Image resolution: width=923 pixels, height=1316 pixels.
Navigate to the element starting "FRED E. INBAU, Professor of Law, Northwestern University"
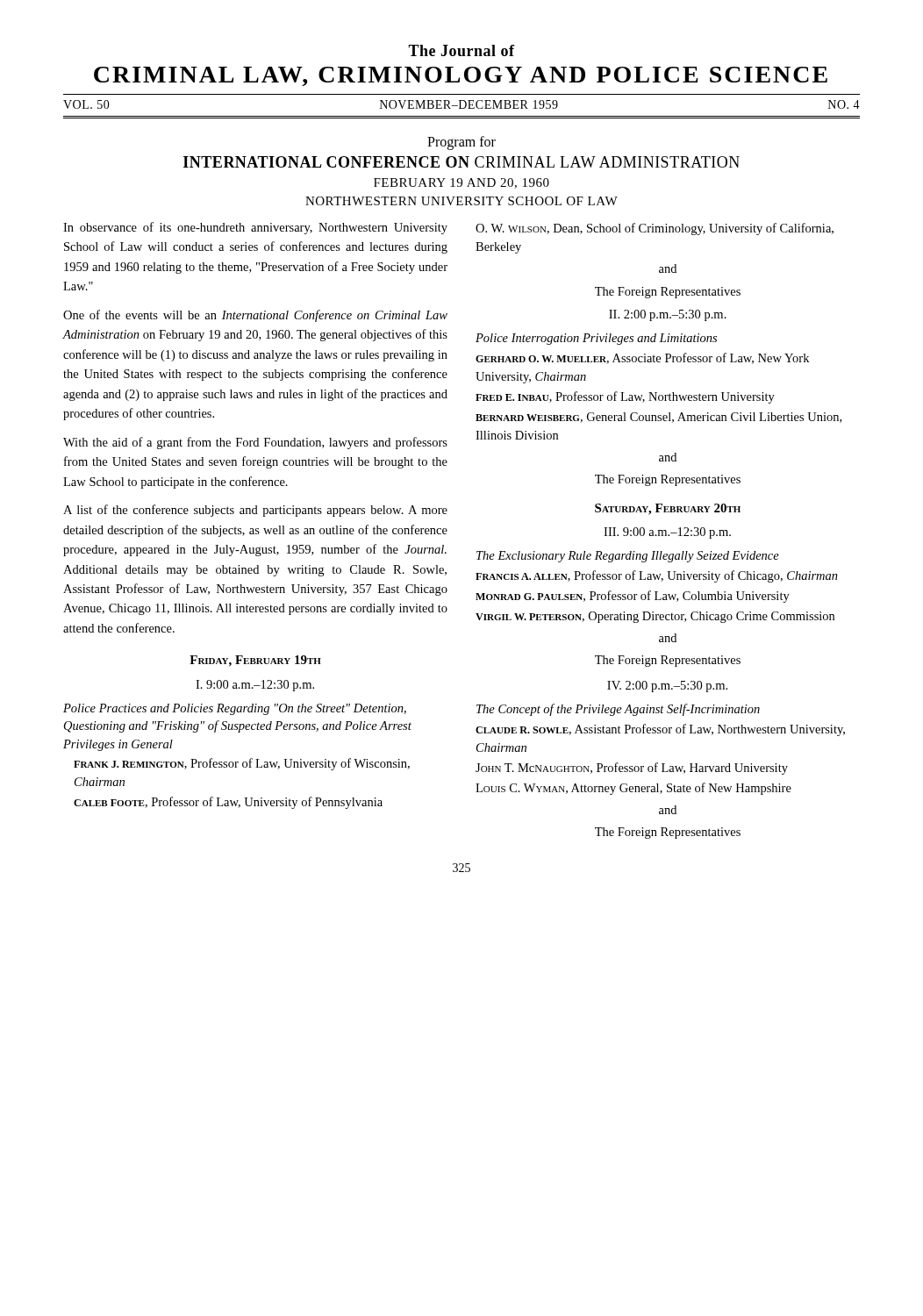625,396
